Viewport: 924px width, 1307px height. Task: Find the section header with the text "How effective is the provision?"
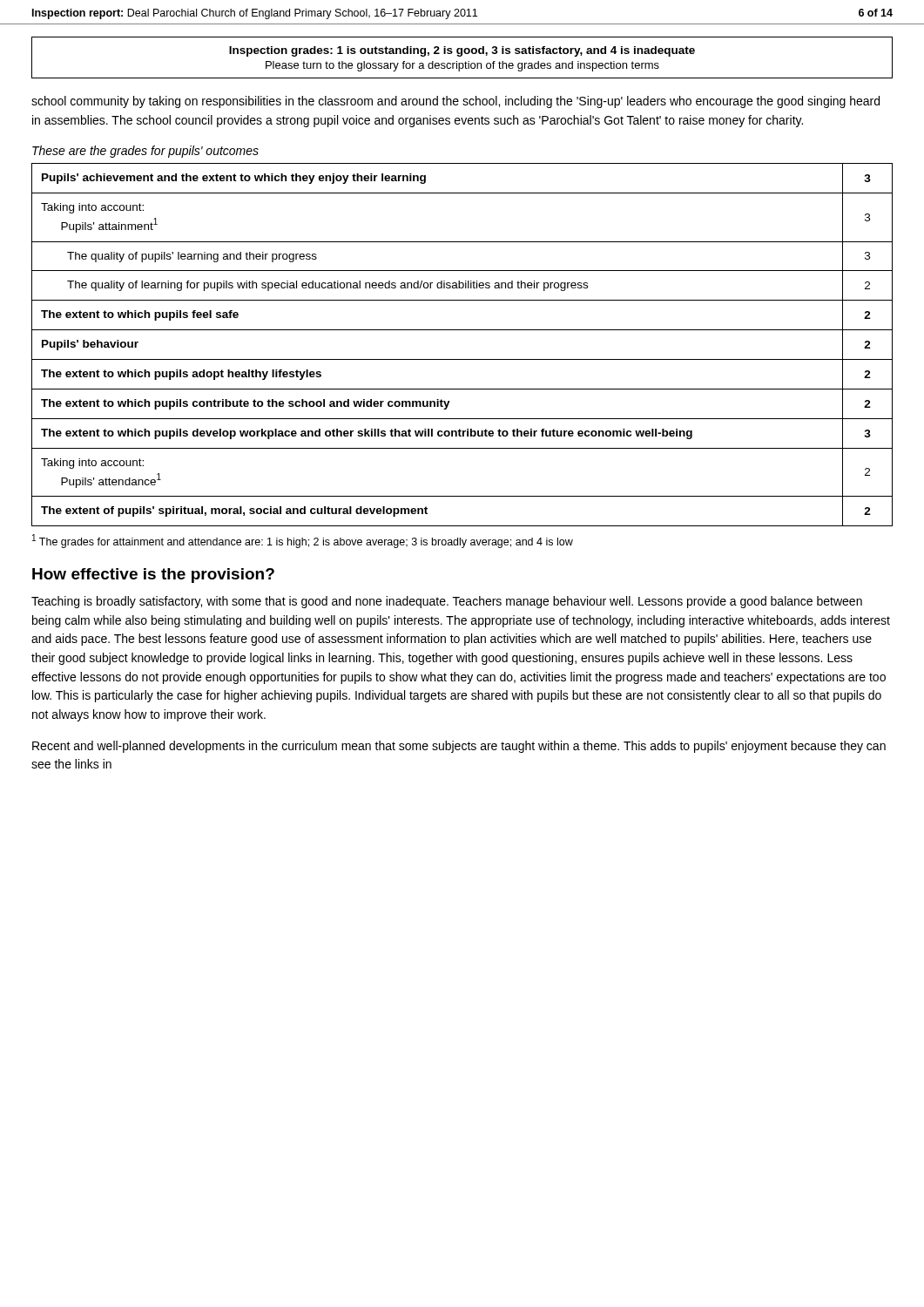click(x=153, y=574)
